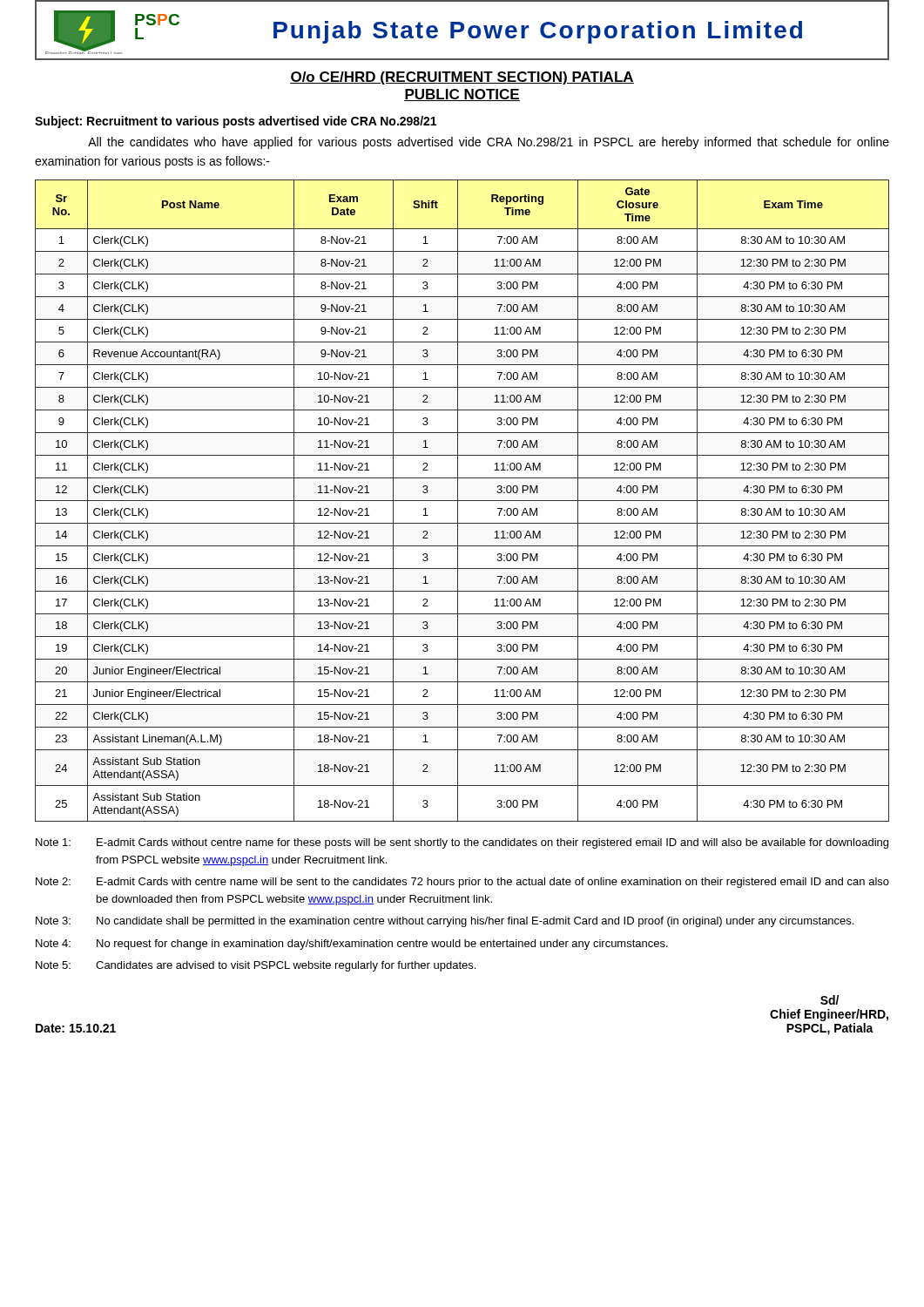This screenshot has height=1307, width=924.
Task: Find the block on this page that starts "Note 5: Candidates"
Action: pyautogui.click(x=462, y=965)
